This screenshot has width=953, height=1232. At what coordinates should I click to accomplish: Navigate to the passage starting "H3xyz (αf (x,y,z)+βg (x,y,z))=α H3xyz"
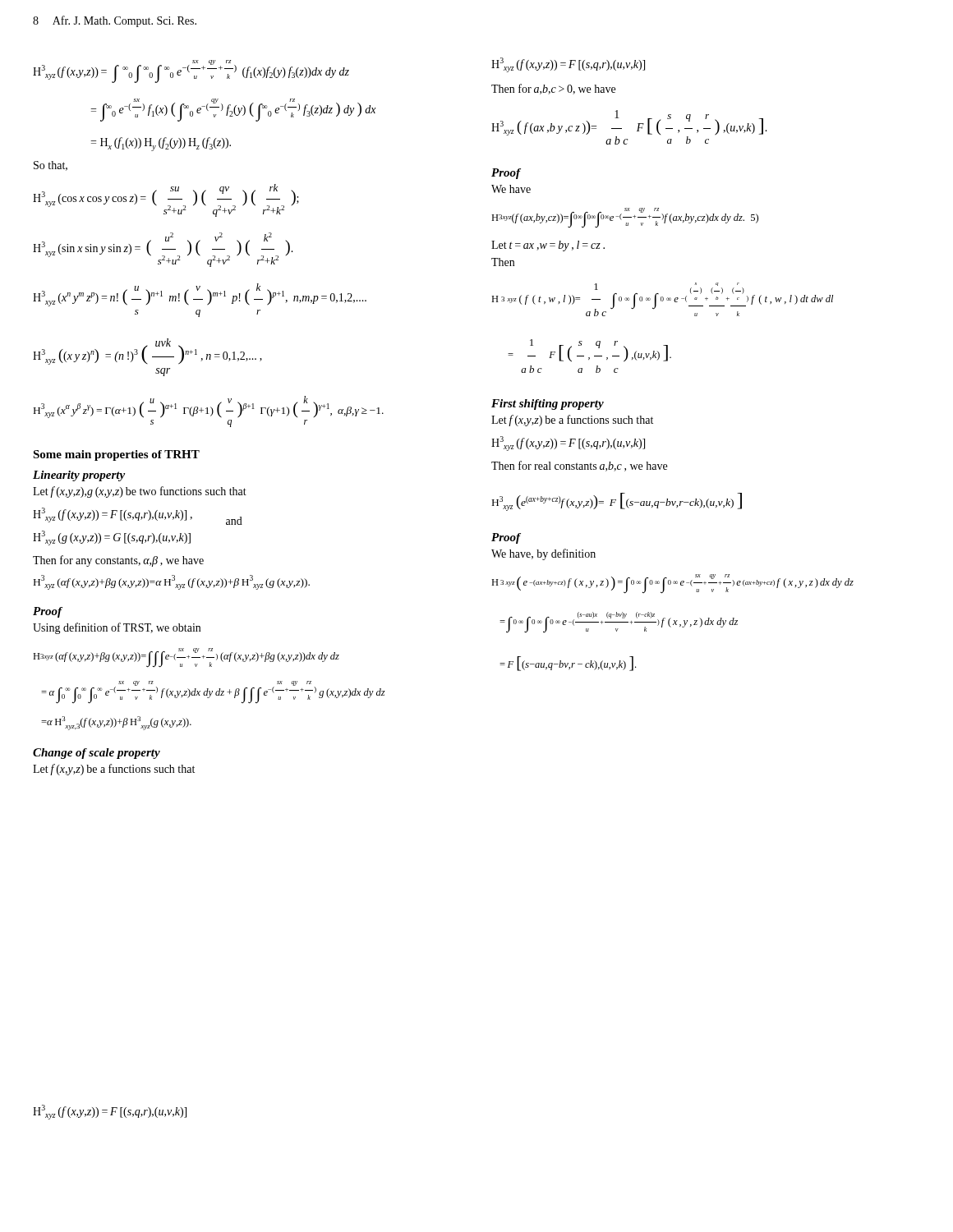[172, 582]
